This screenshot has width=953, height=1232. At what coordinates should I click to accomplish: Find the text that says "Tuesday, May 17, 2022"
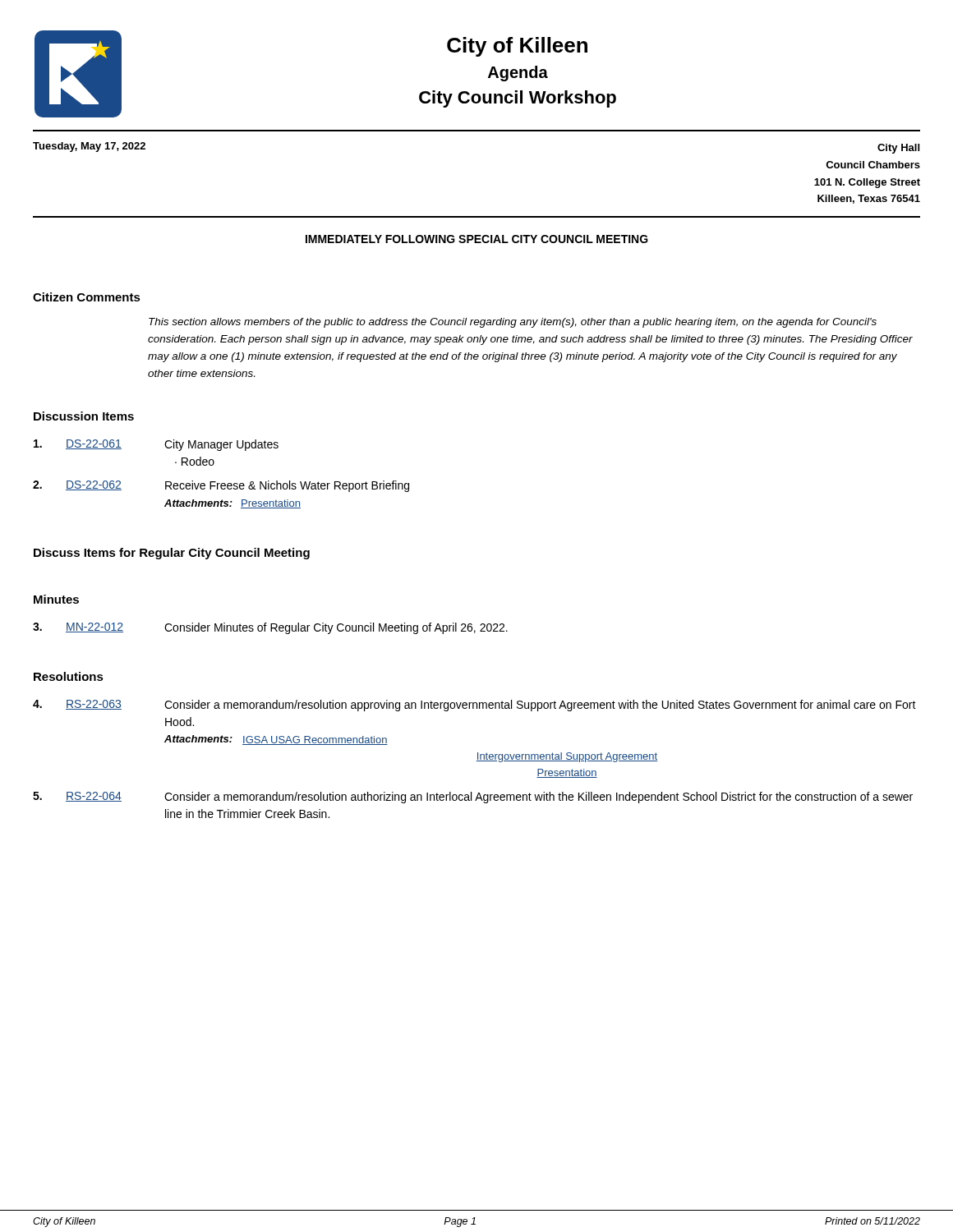(x=89, y=146)
